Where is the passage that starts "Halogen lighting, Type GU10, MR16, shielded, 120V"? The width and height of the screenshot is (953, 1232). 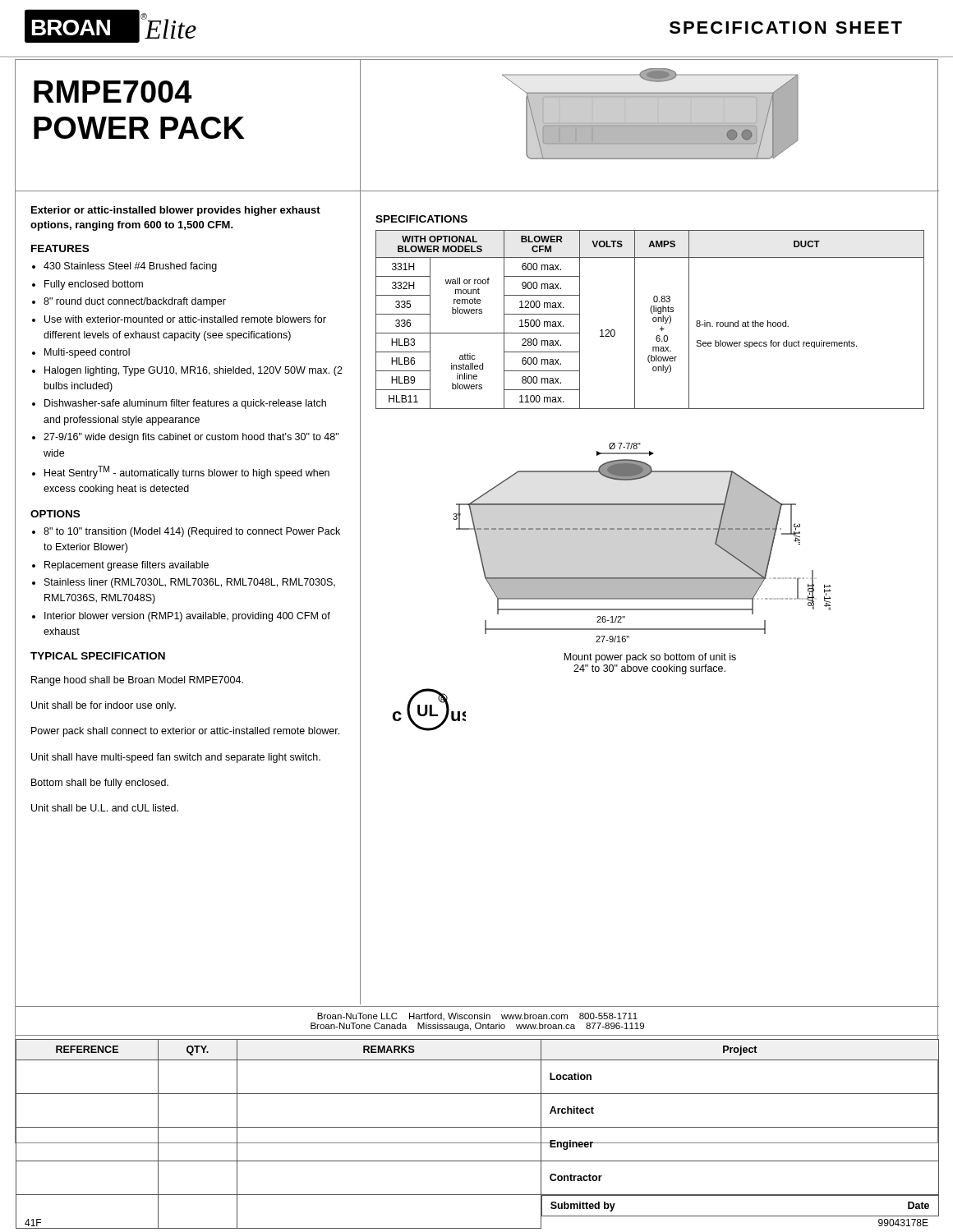[193, 378]
